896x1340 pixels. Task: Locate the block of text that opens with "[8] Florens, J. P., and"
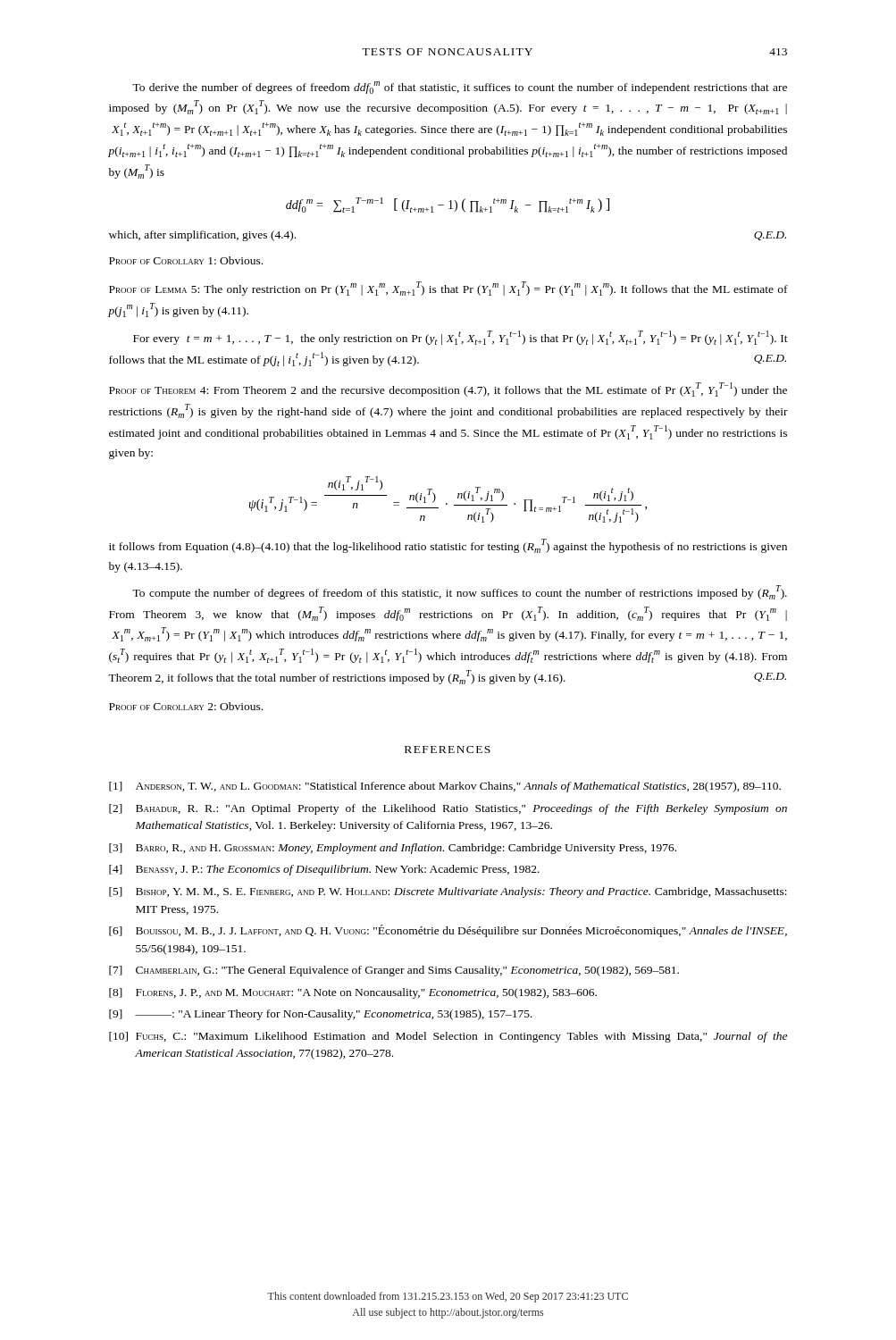(448, 992)
